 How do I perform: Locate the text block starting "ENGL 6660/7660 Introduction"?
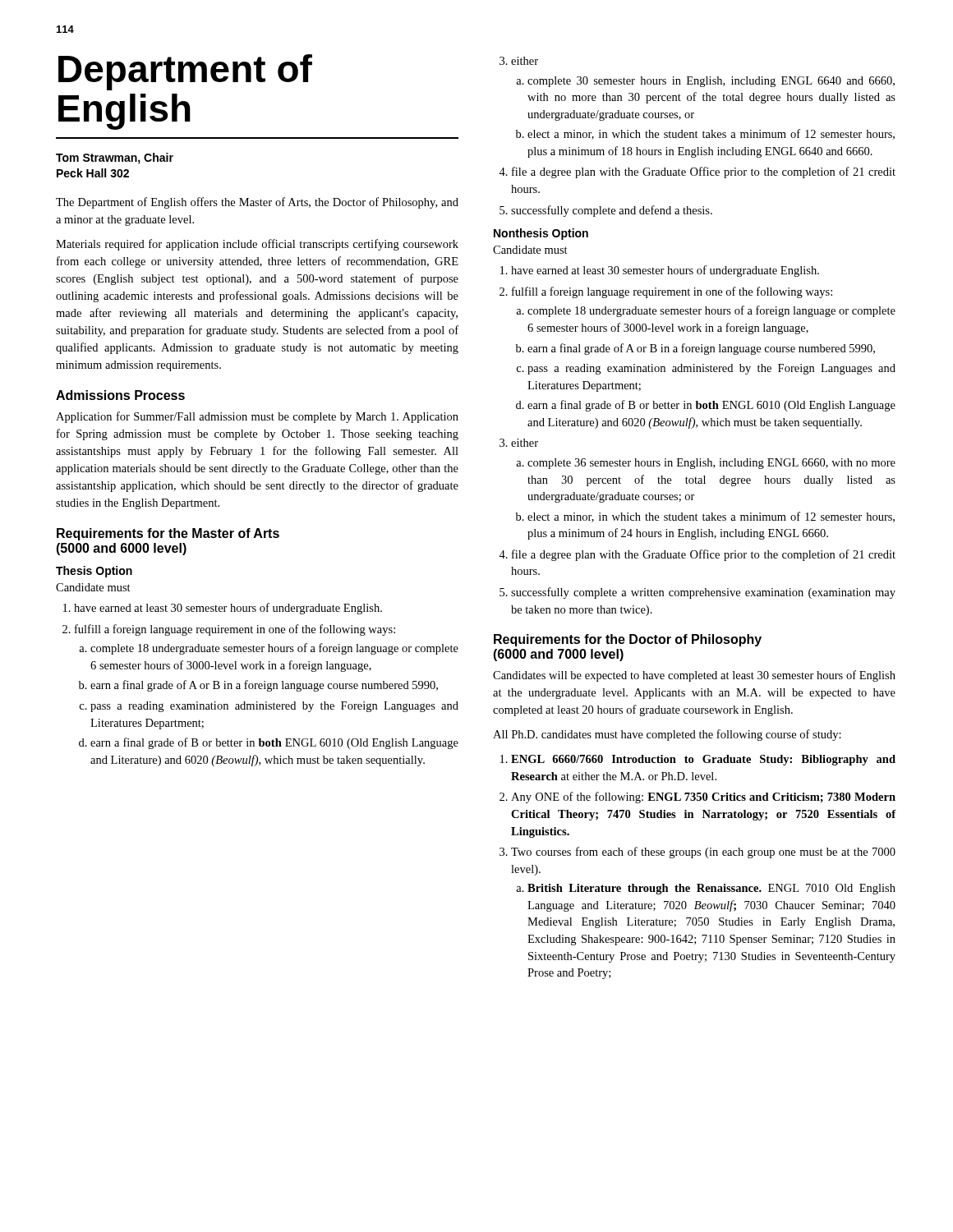[x=694, y=866]
